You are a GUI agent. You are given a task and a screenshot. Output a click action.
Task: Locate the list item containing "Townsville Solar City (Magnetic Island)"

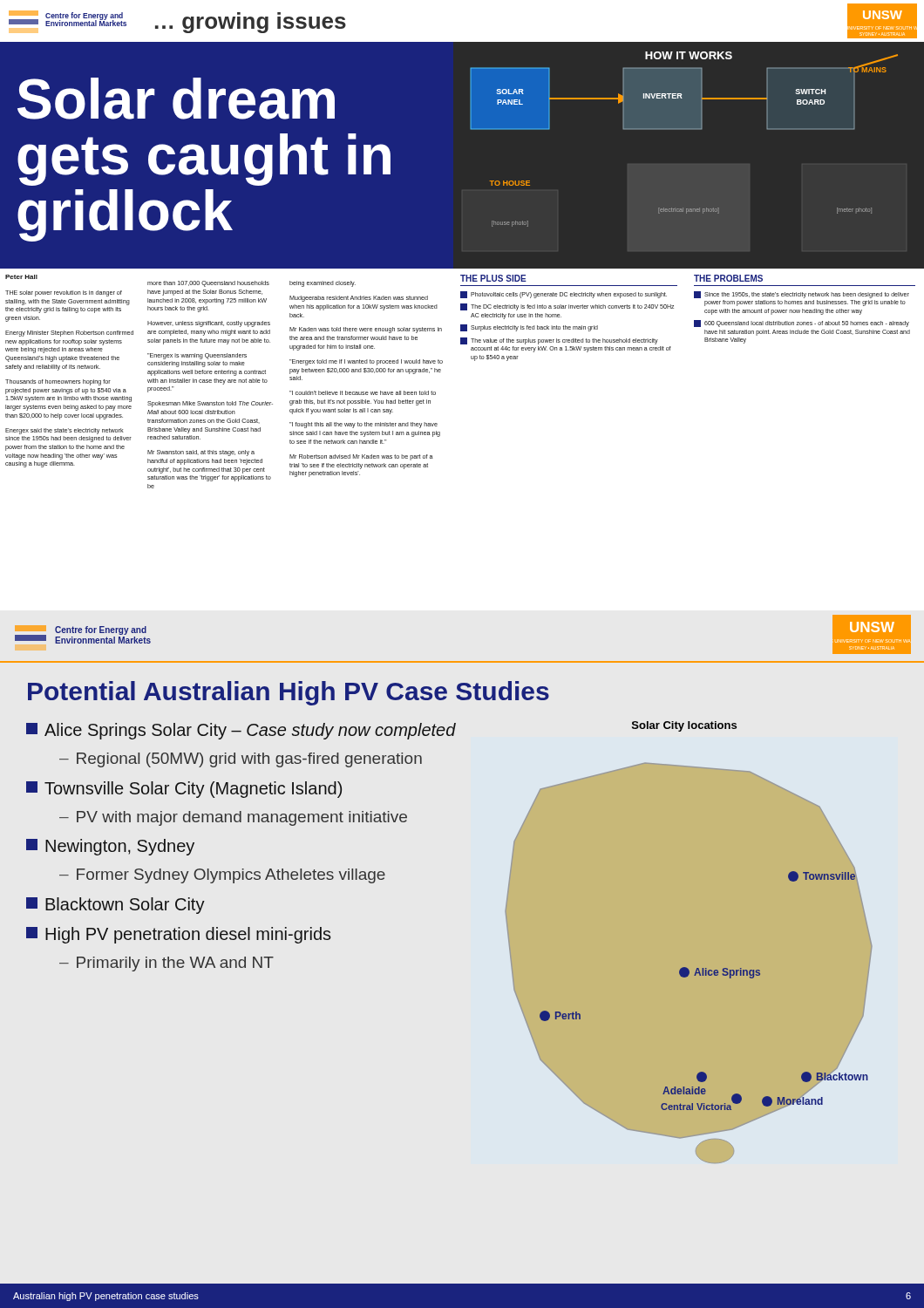tap(185, 788)
